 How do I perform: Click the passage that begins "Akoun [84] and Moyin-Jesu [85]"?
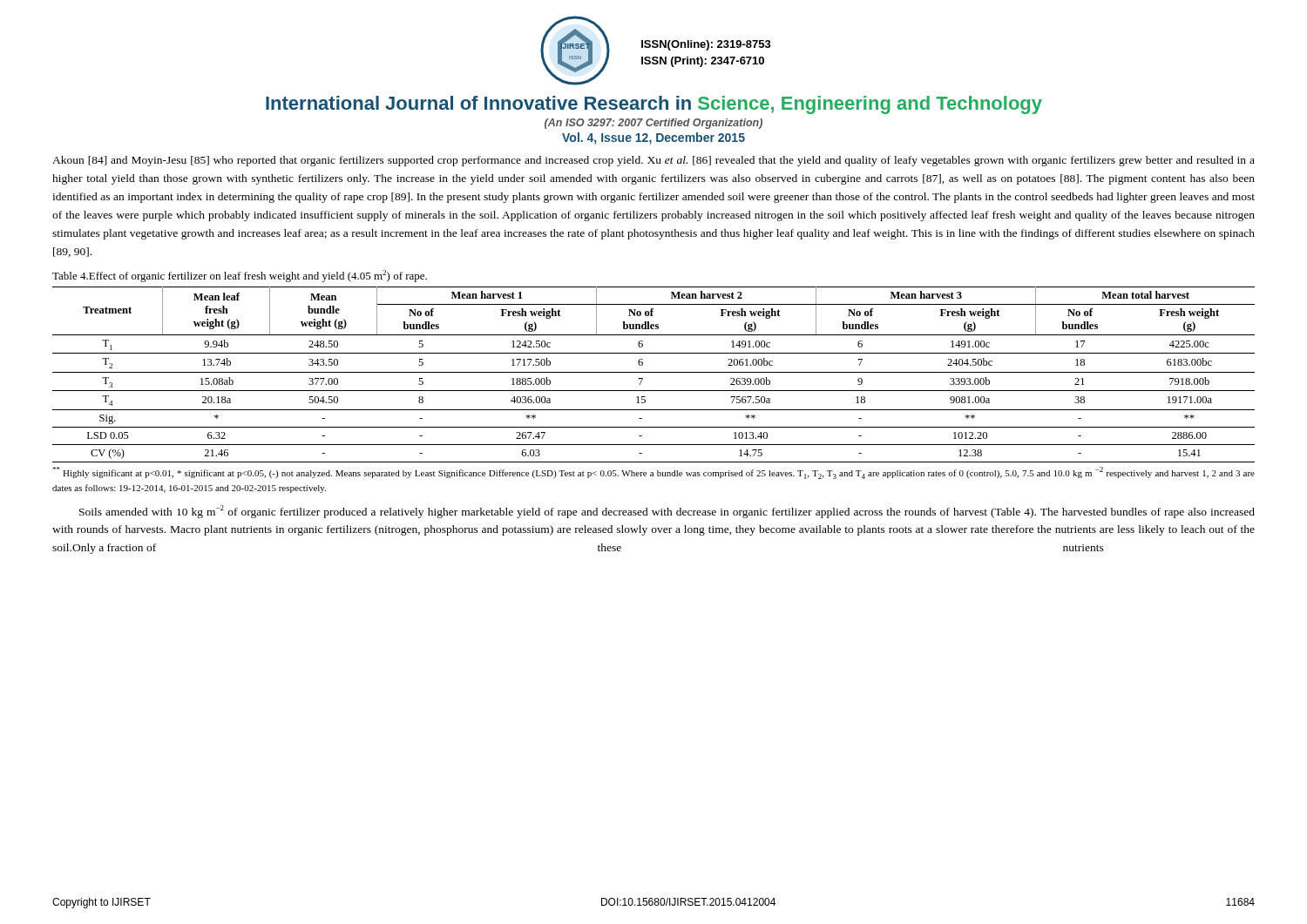point(654,205)
